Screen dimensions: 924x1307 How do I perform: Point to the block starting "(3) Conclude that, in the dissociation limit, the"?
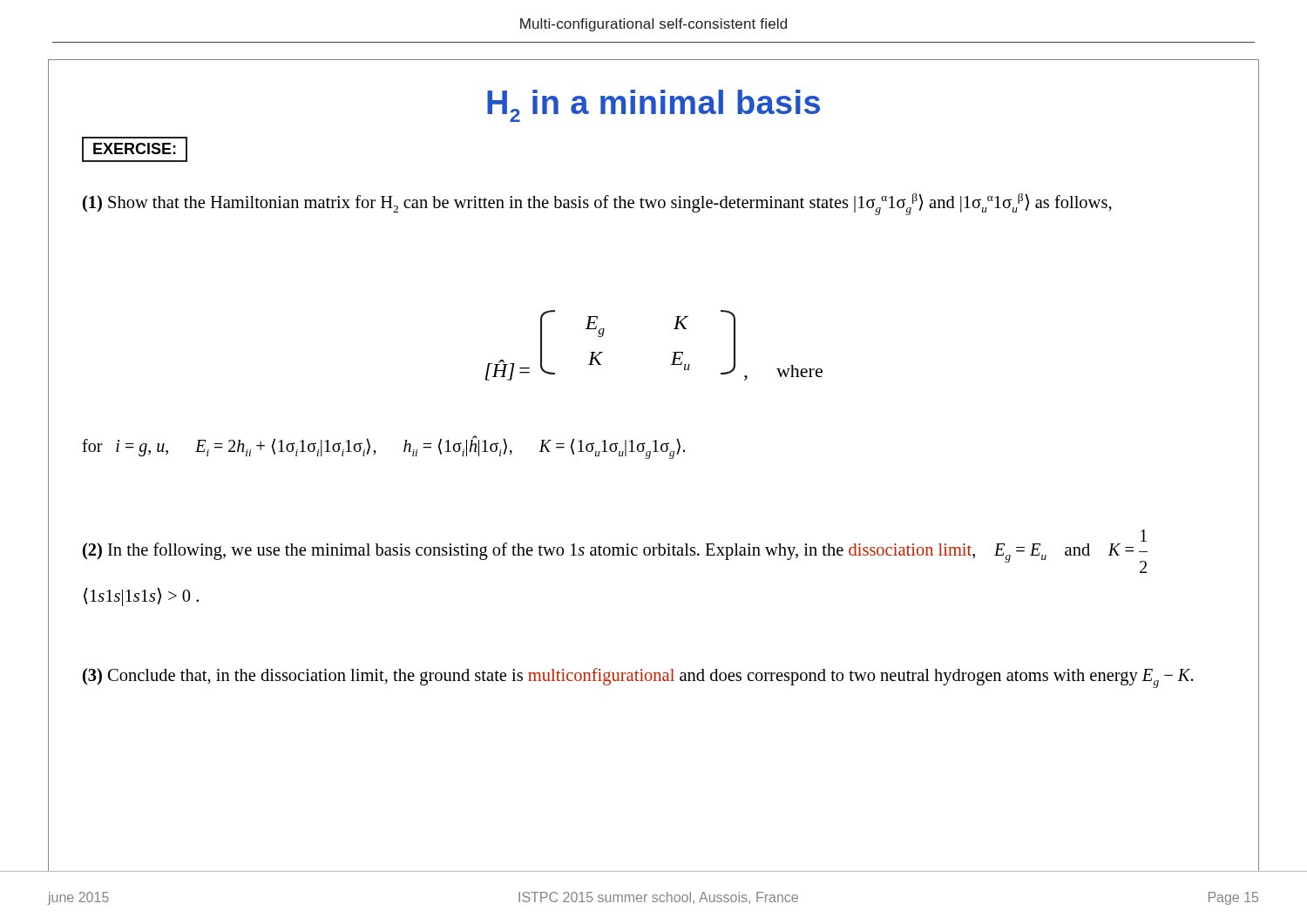click(x=638, y=677)
